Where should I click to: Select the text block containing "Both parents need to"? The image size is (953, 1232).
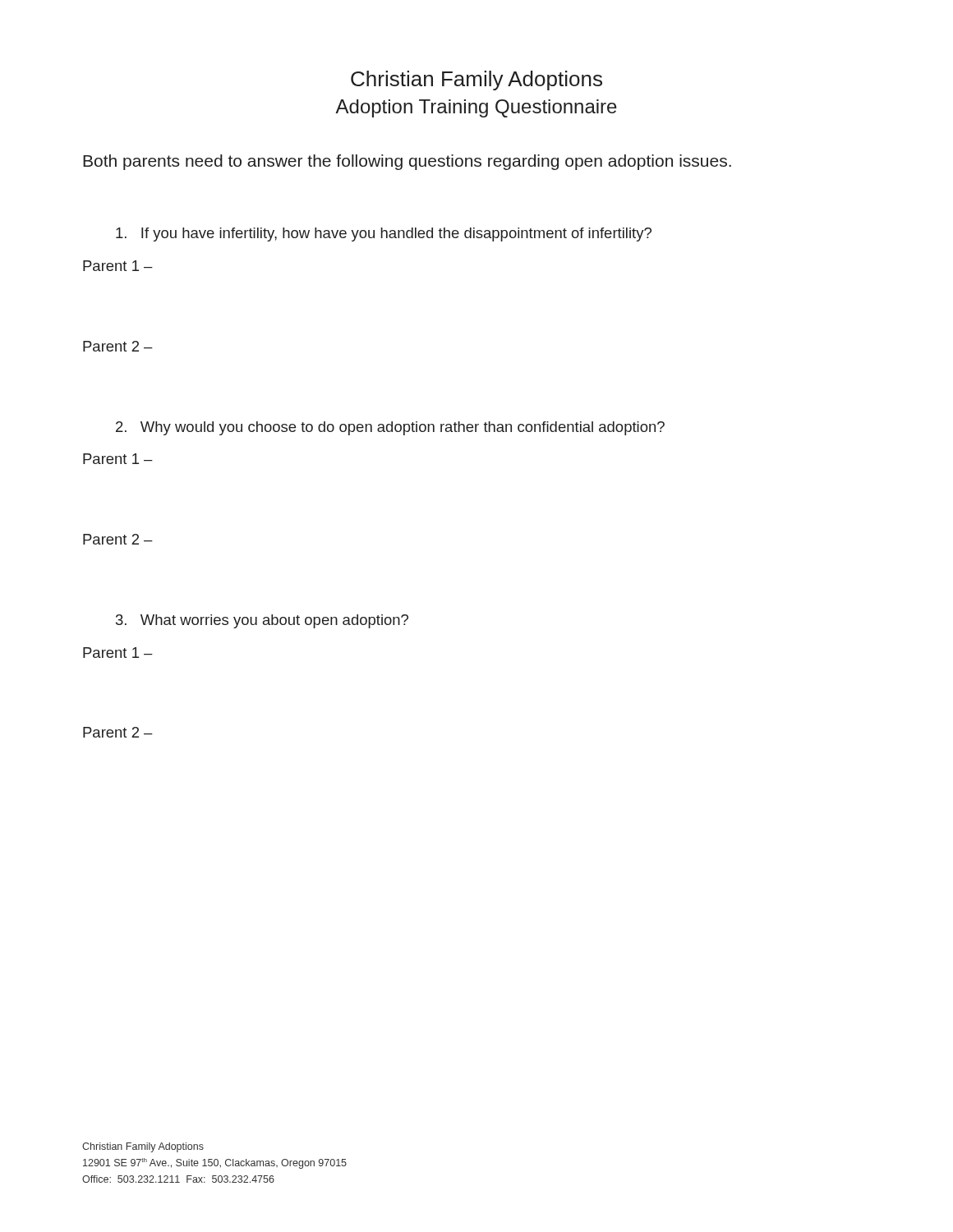pos(407,161)
